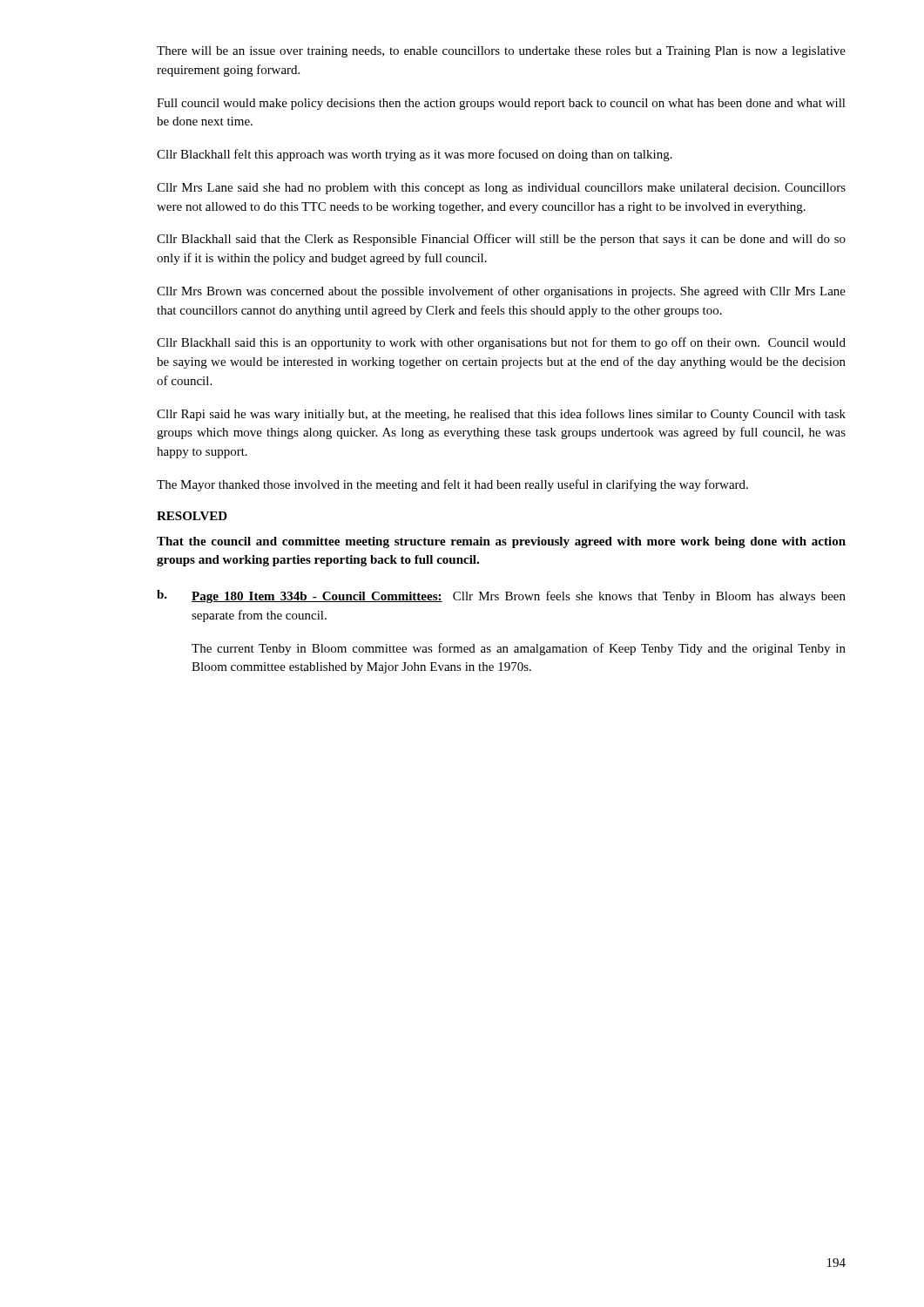Locate the region starting "Cllr Mrs Brown was concerned"
924x1307 pixels.
(x=501, y=300)
